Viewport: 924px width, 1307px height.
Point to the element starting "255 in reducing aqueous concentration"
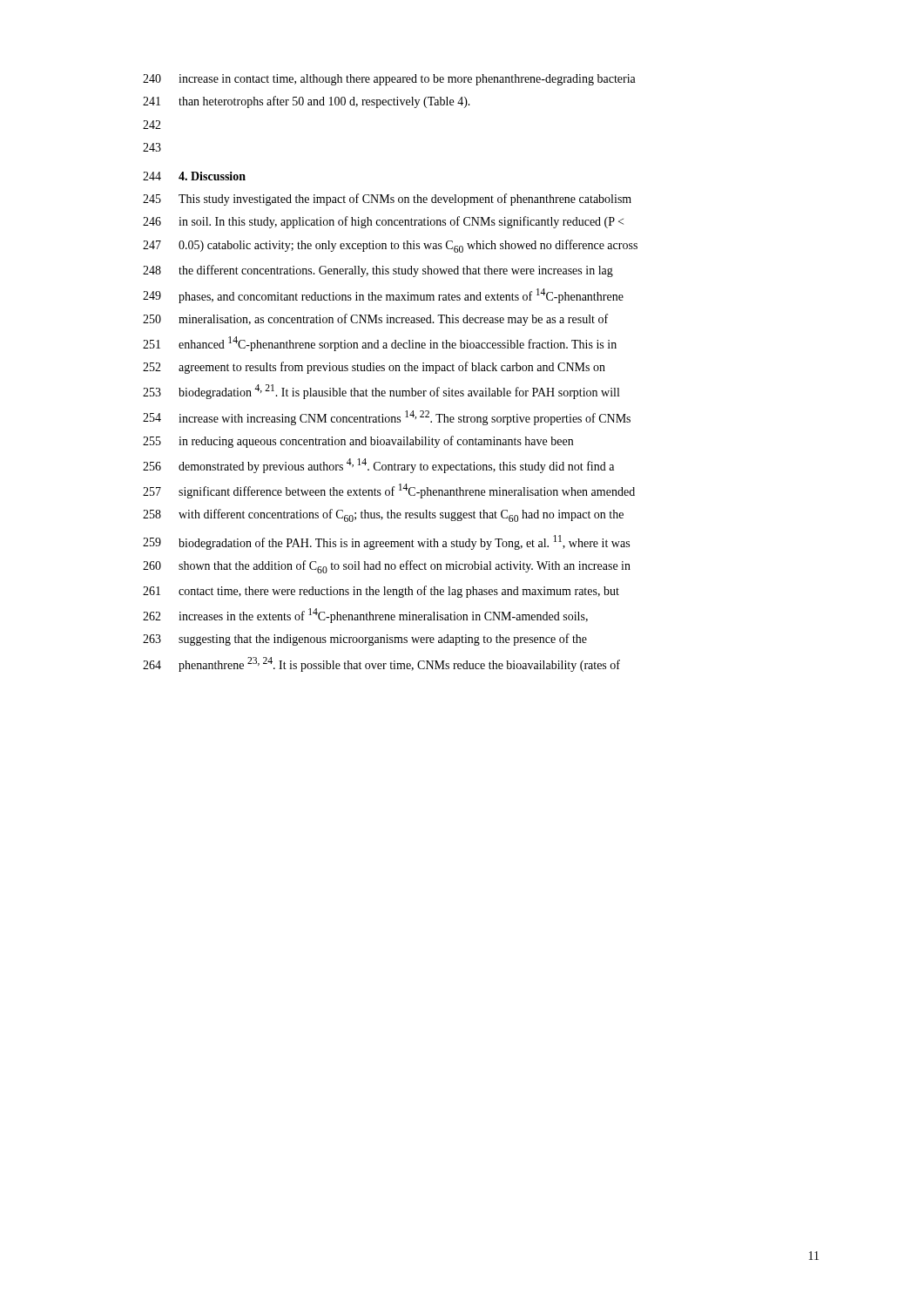427,442
